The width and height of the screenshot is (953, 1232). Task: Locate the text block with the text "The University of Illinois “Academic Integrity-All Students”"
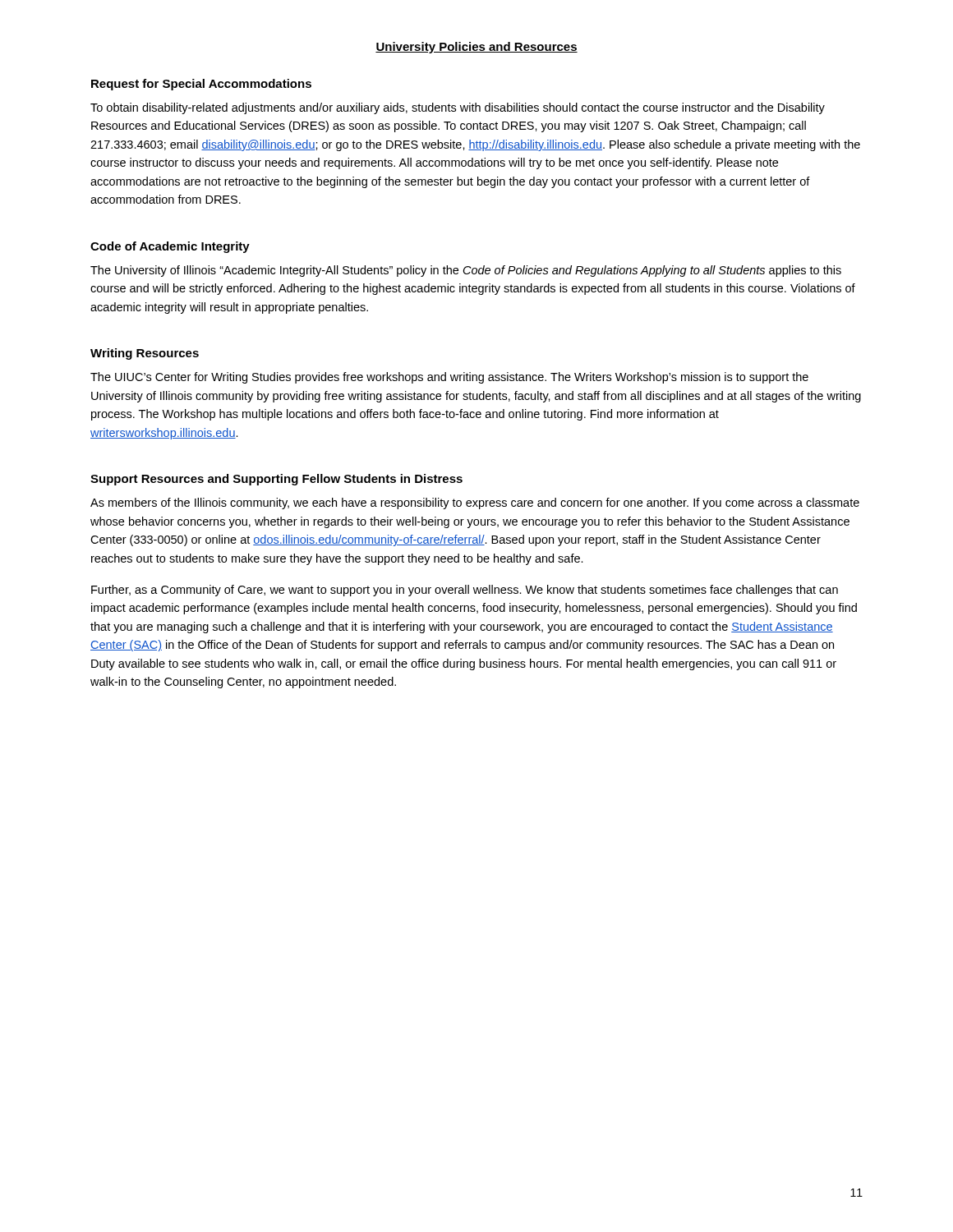[x=473, y=289]
